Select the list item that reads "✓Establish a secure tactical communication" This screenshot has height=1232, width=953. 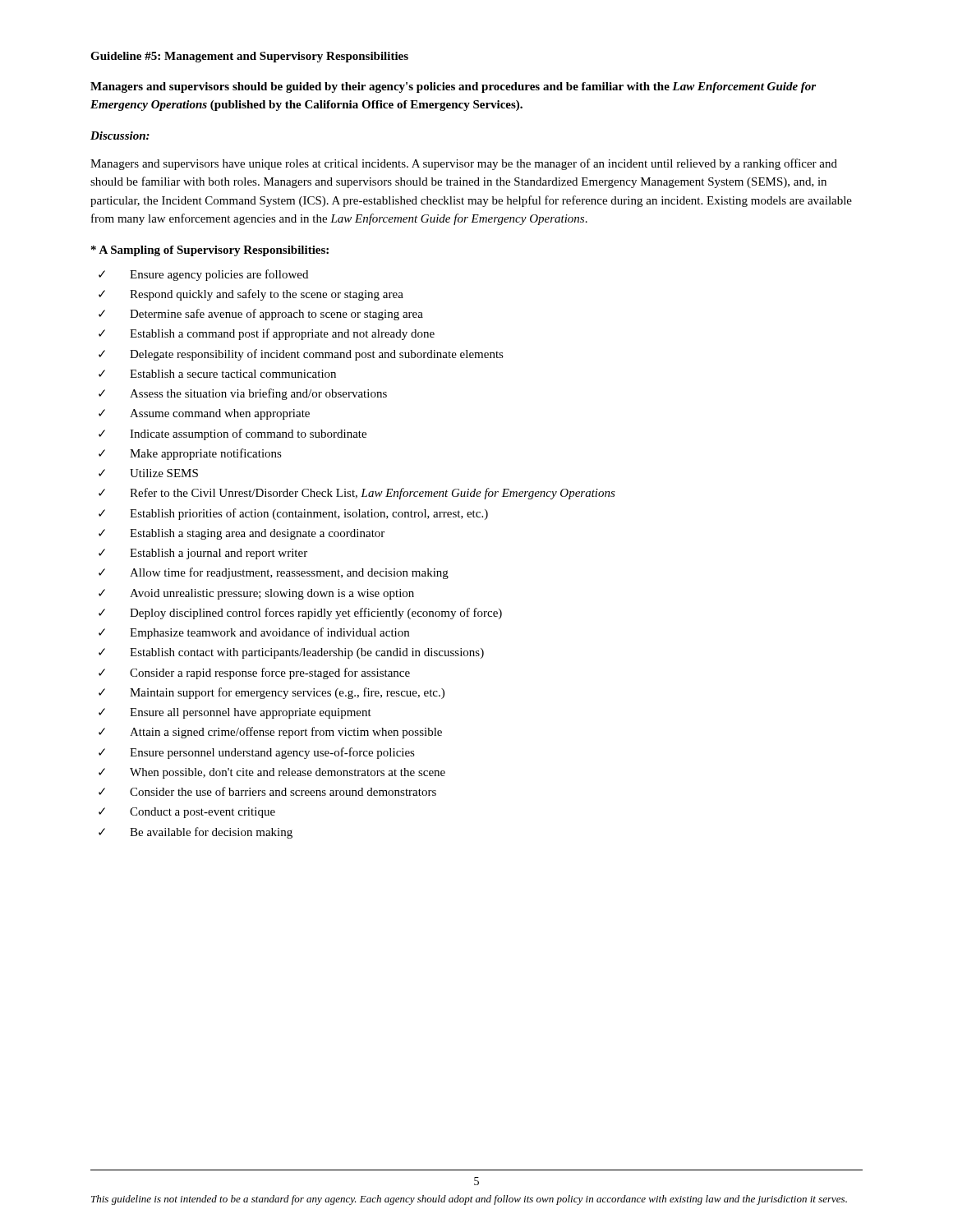(x=217, y=374)
